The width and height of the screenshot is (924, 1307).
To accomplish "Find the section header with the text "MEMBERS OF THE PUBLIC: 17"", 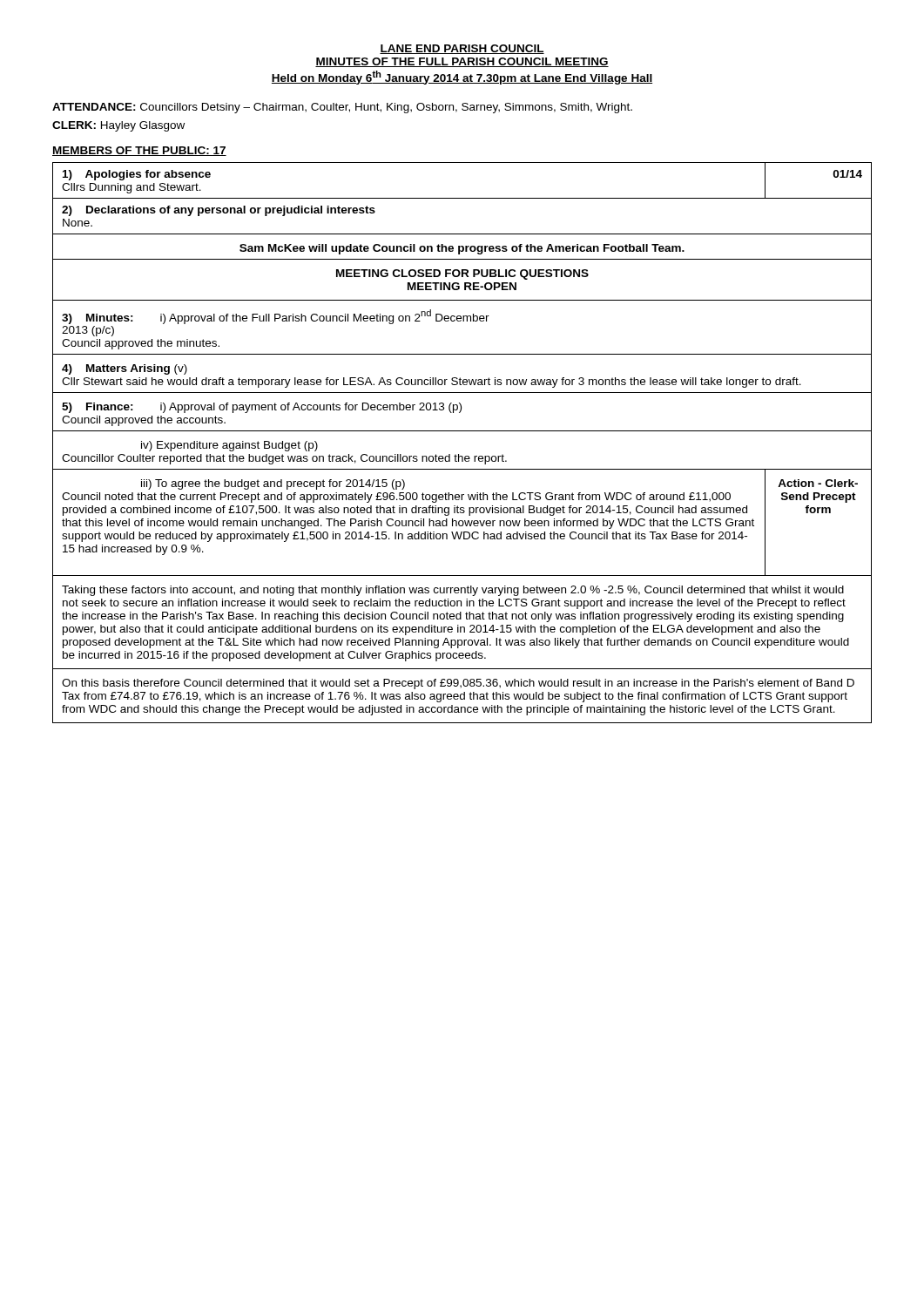I will point(139,150).
